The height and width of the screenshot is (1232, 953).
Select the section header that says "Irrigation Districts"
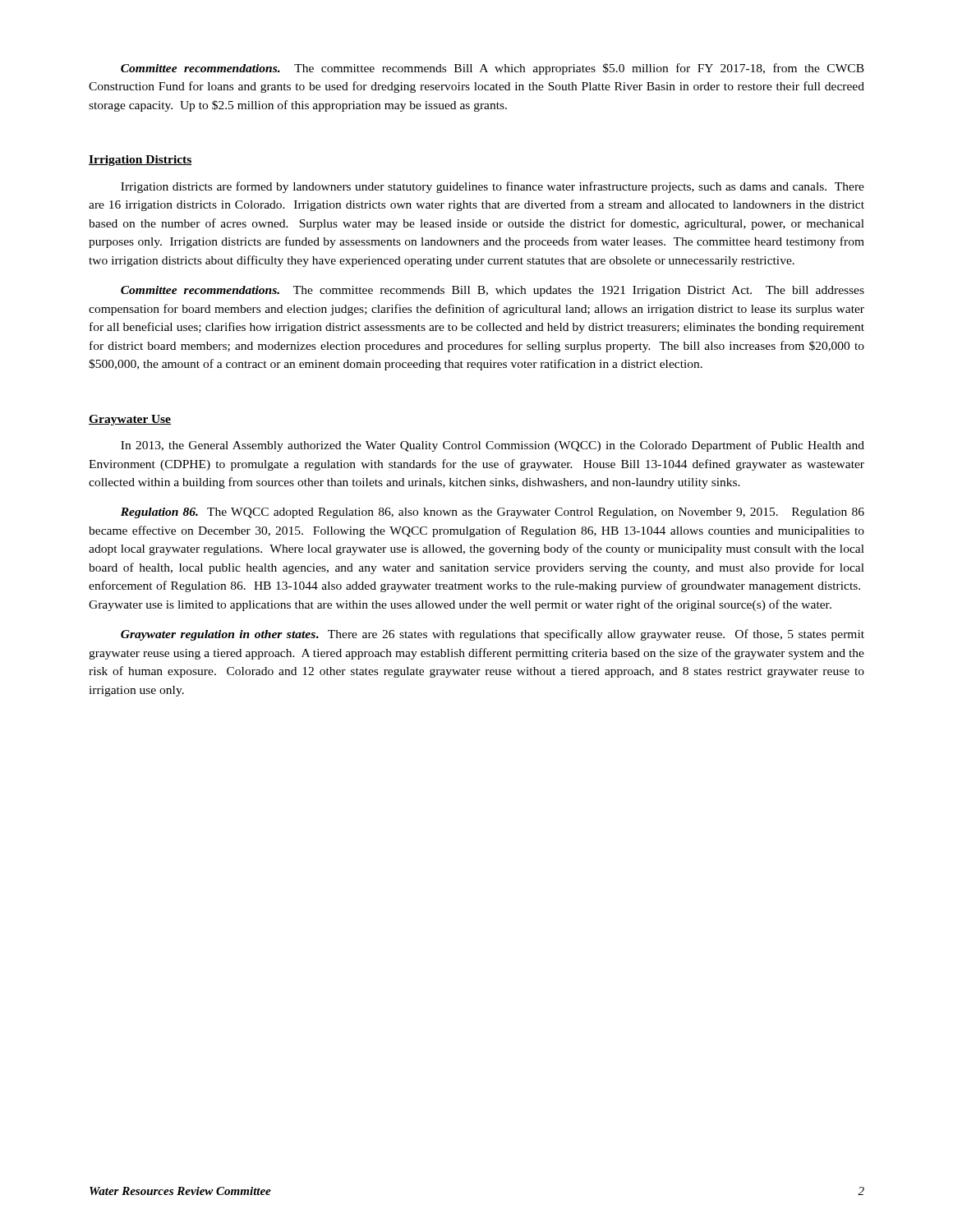[140, 159]
